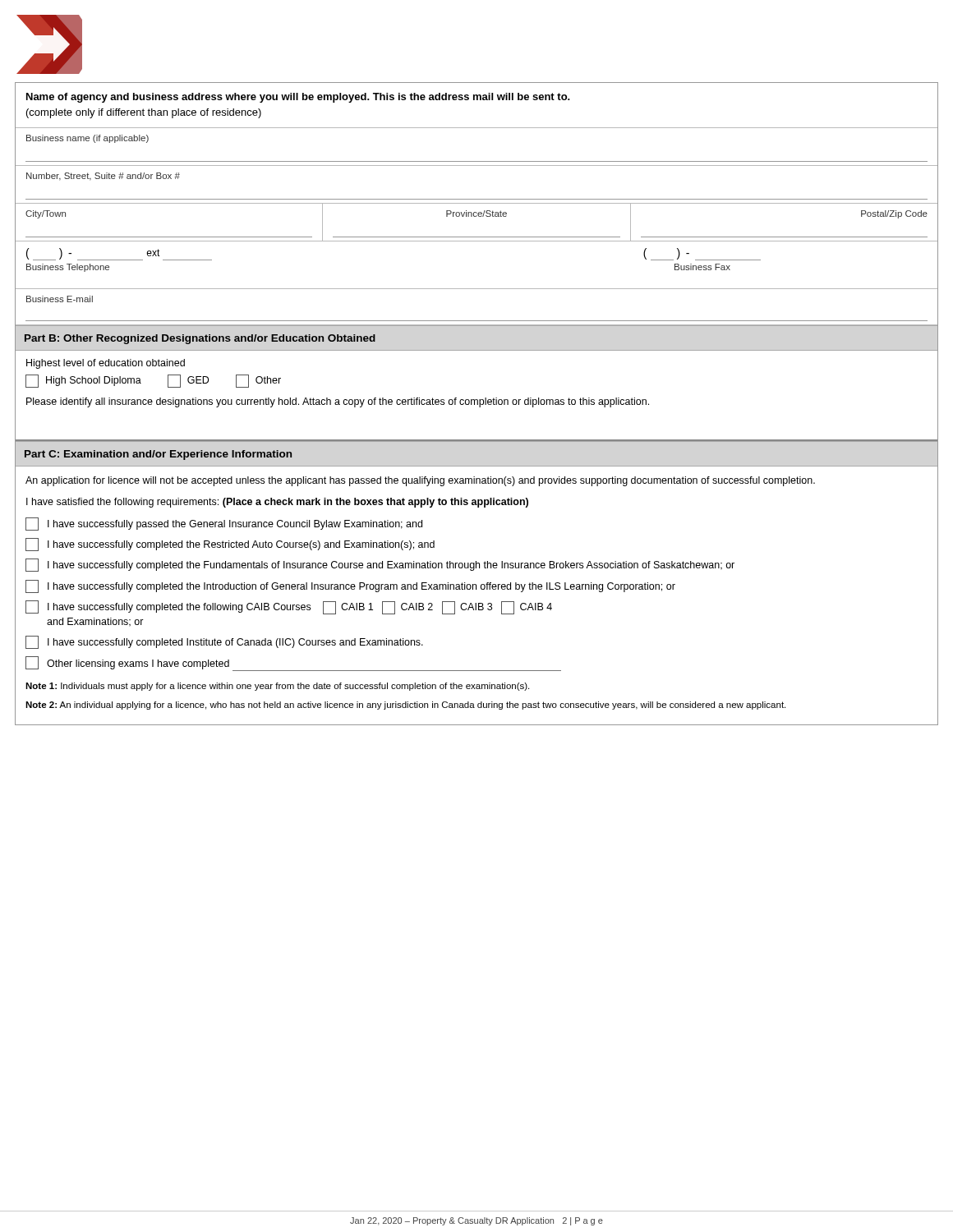The image size is (953, 1232).
Task: Point to "Business name (if applicable)"
Action: 87,139
